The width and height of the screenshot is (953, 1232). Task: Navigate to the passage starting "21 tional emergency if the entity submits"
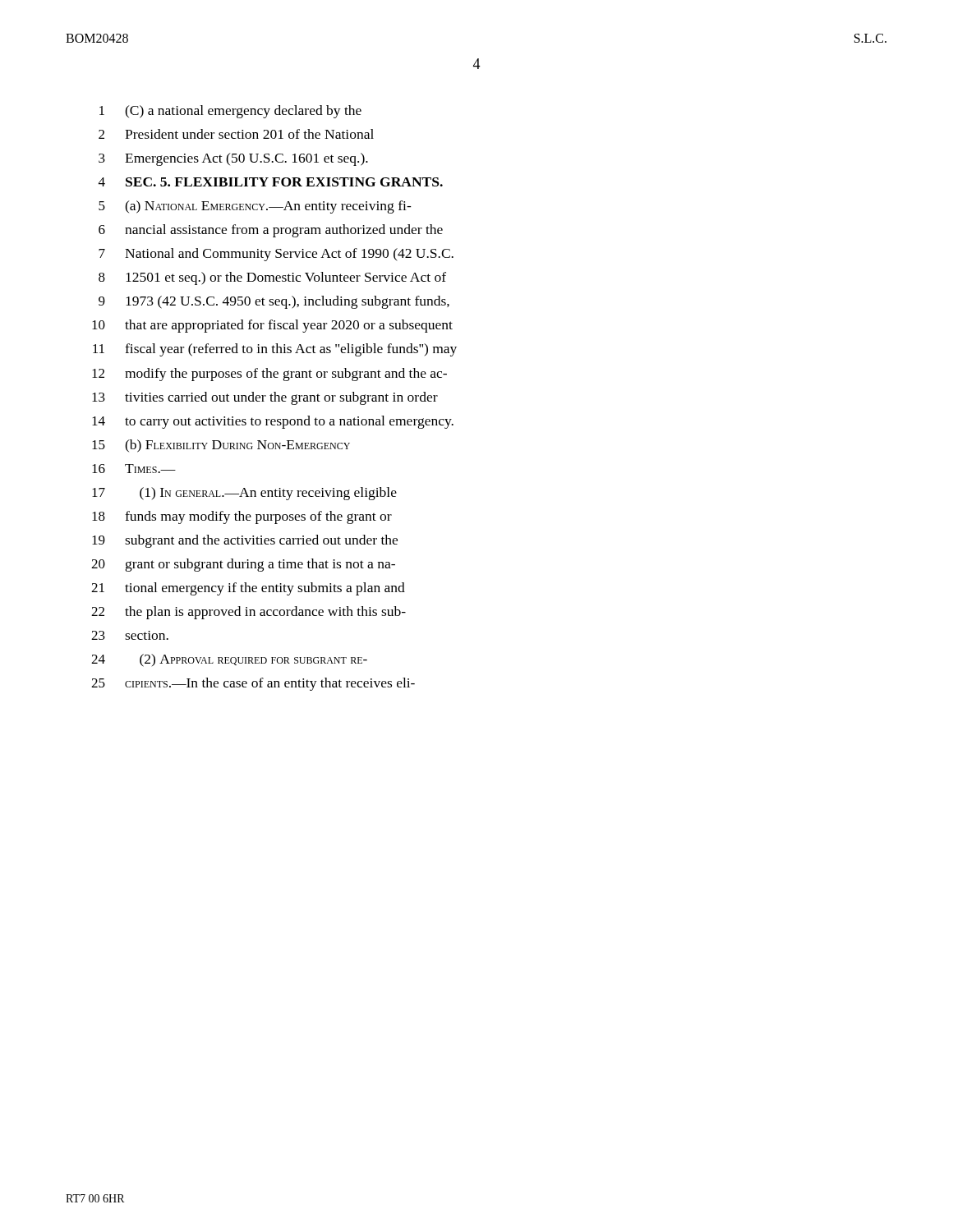tap(248, 589)
